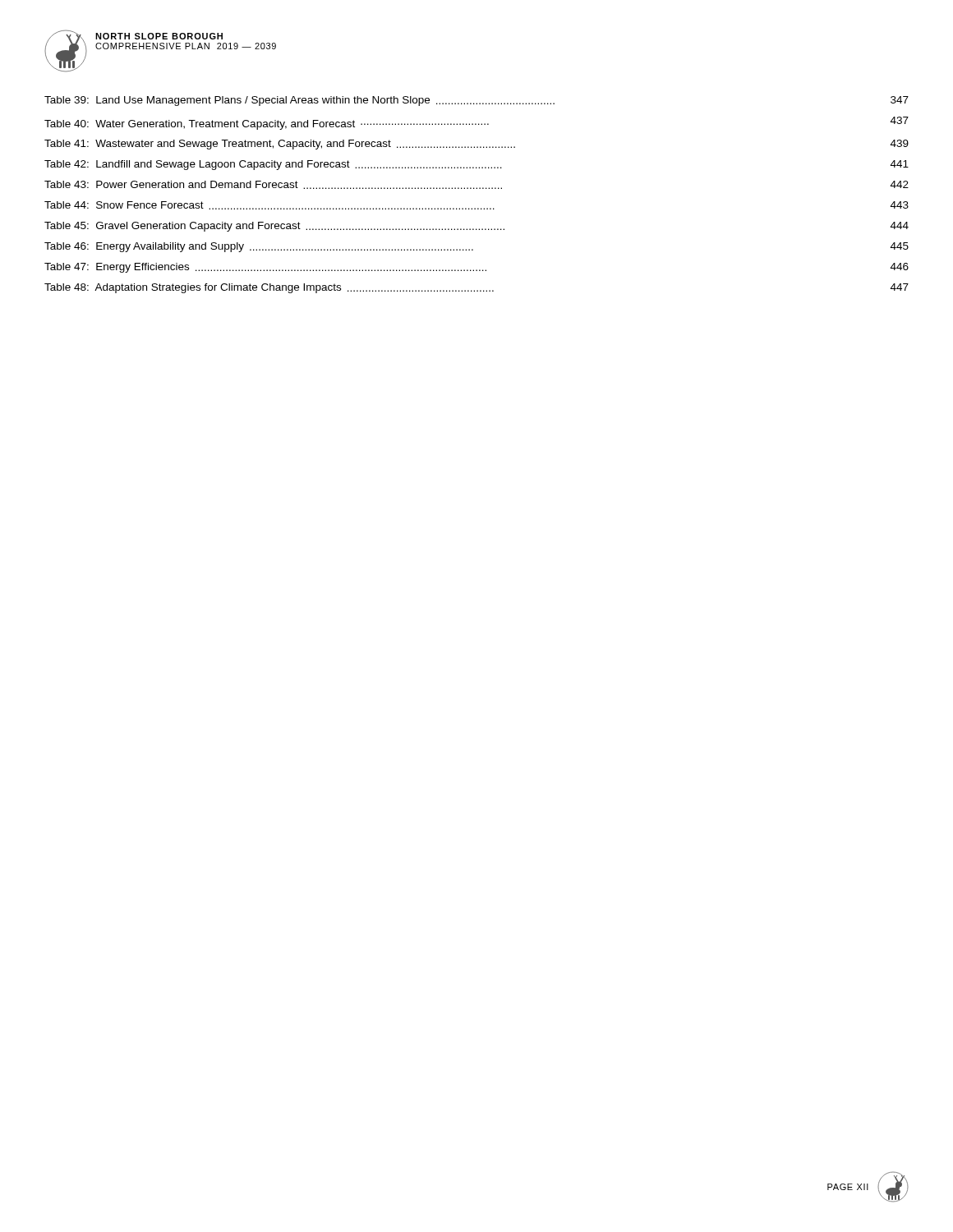Viewport: 953px width, 1232px height.
Task: Click the passage that begins "Table 45: Gravel Generation"
Action: point(476,227)
